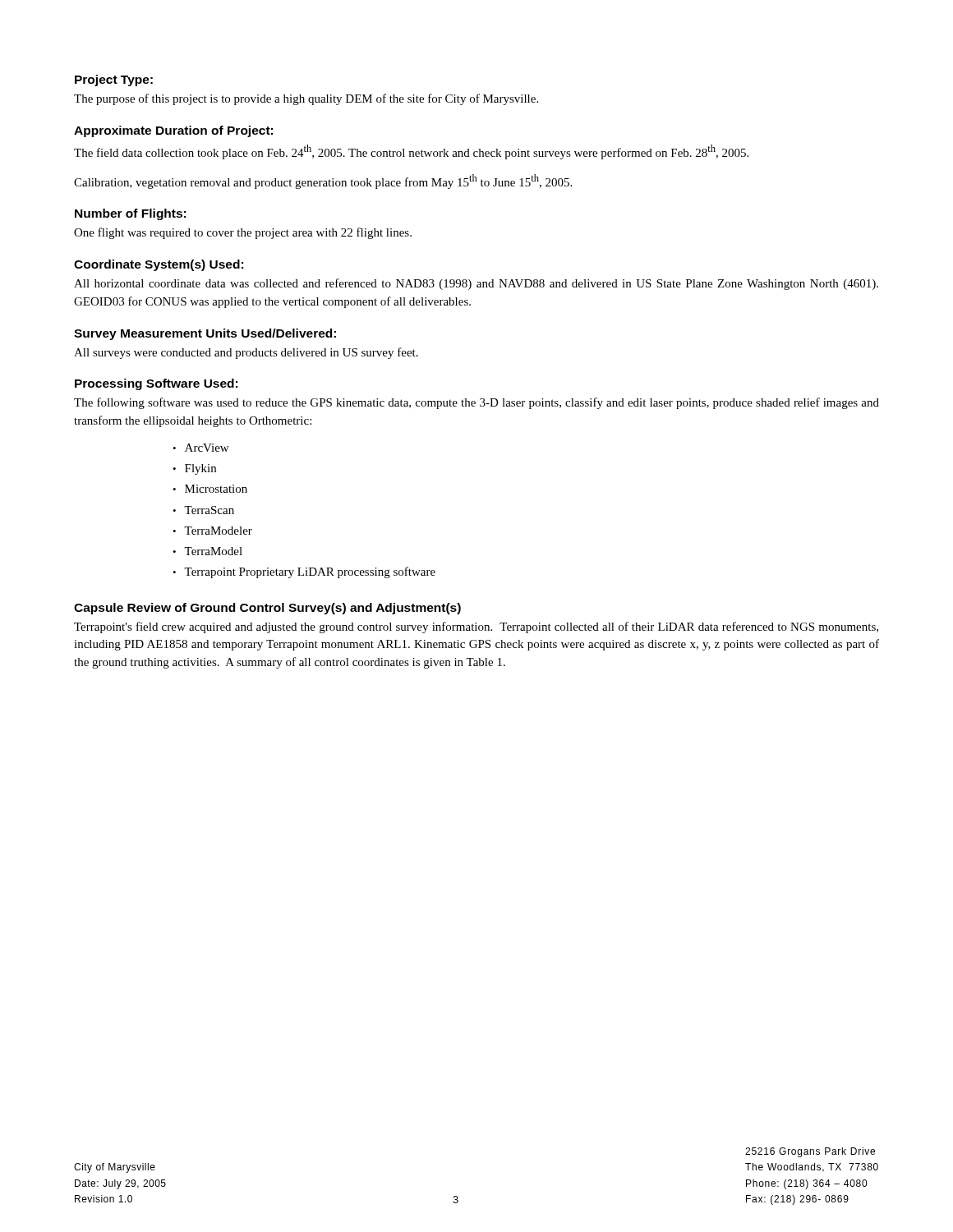The width and height of the screenshot is (953, 1232).
Task: Locate the region starting "Coordinate System(s) Used:"
Action: (159, 264)
